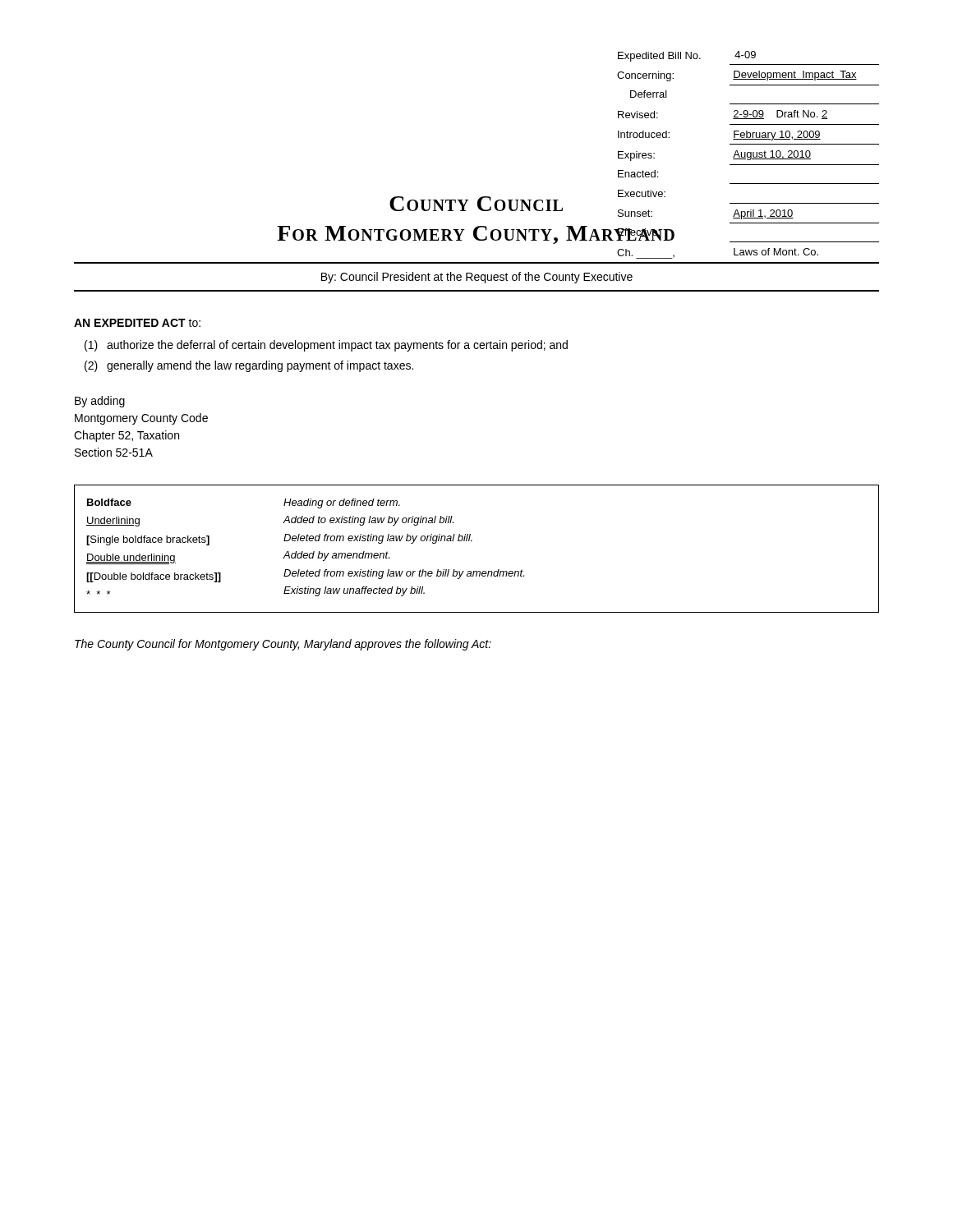Image resolution: width=953 pixels, height=1232 pixels.
Task: Find the text starting "By adding Montgomery County Code"
Action: tap(100, 402)
